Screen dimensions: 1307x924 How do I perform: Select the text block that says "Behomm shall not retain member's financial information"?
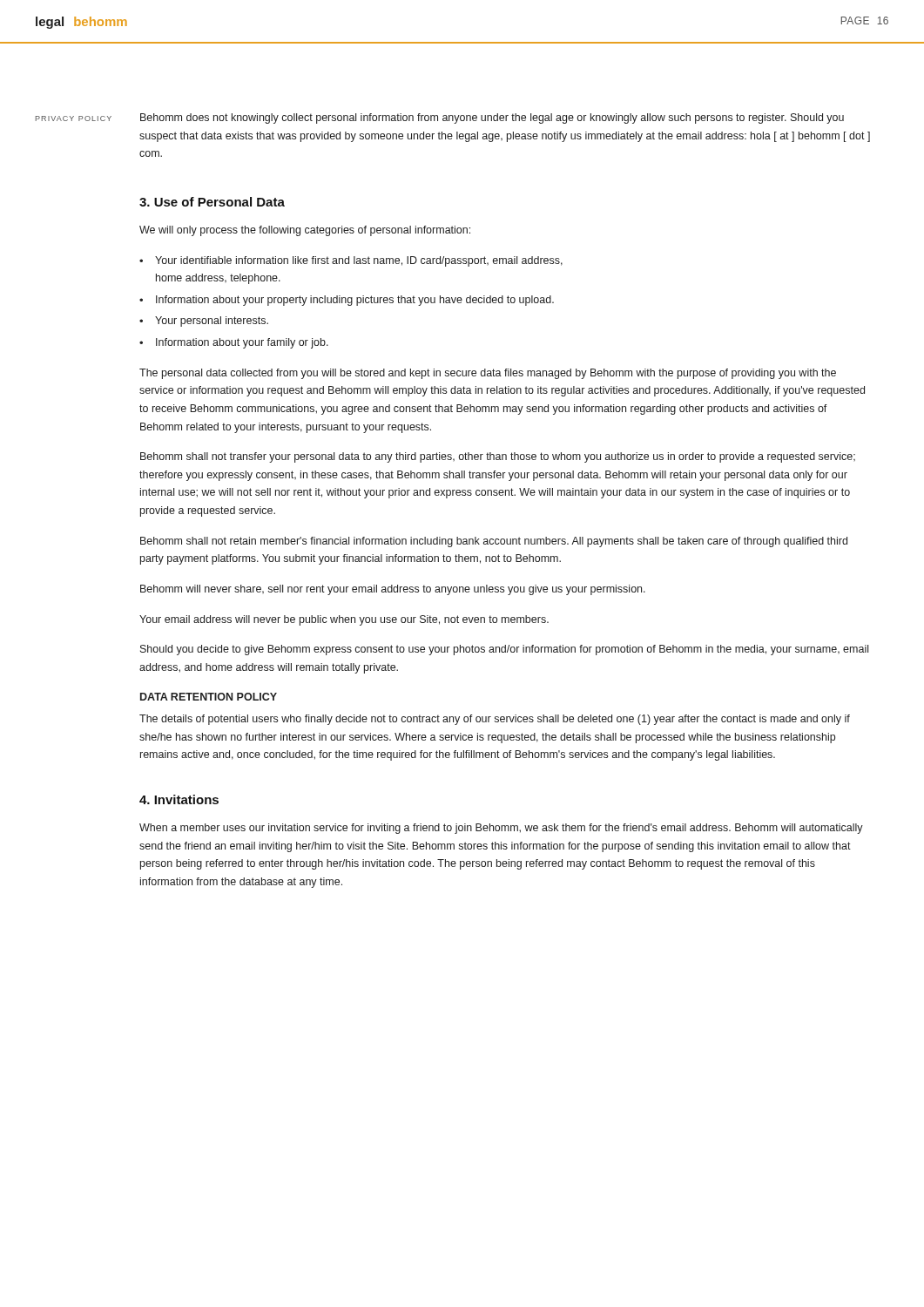[494, 550]
